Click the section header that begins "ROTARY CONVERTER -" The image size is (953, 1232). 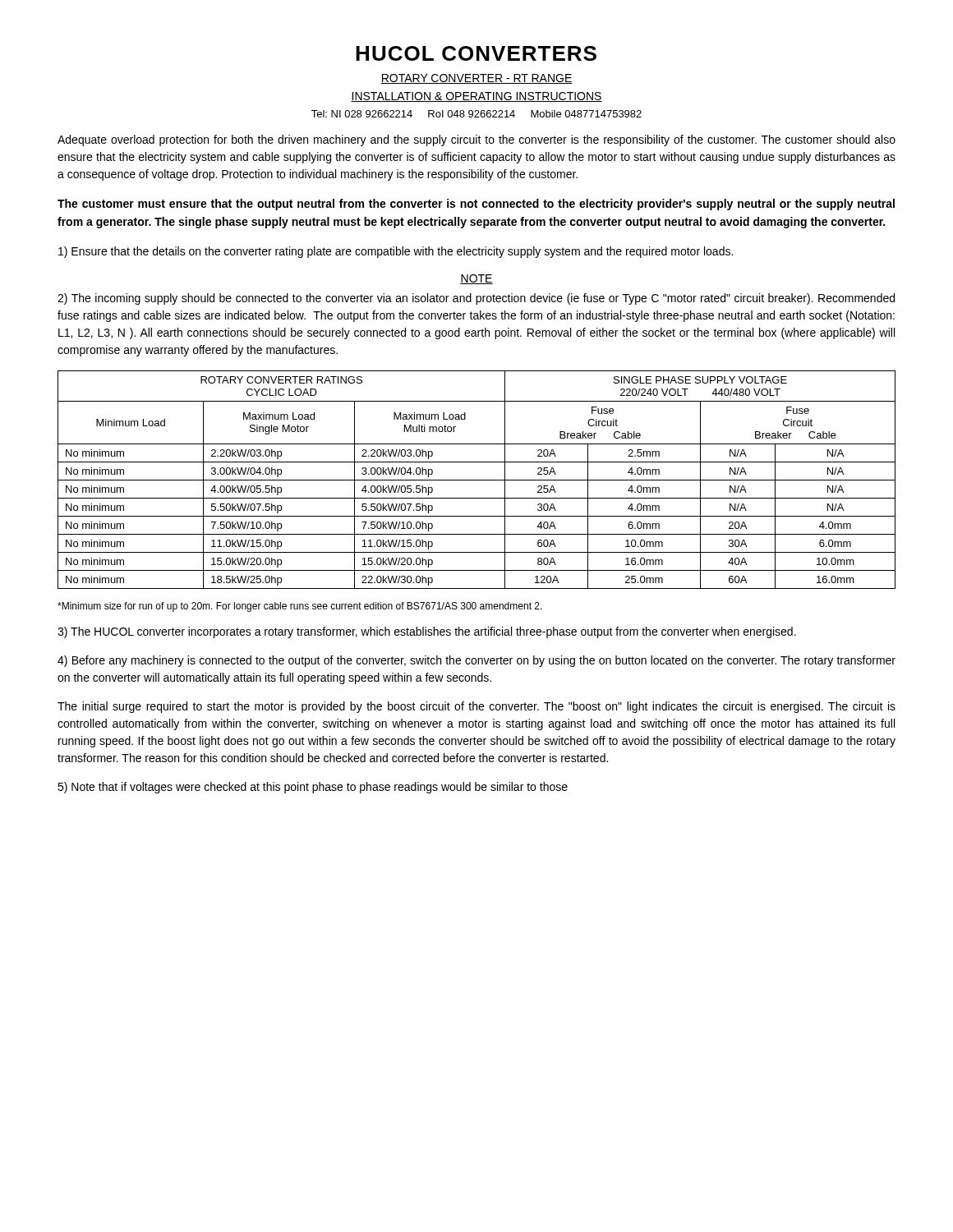(476, 78)
